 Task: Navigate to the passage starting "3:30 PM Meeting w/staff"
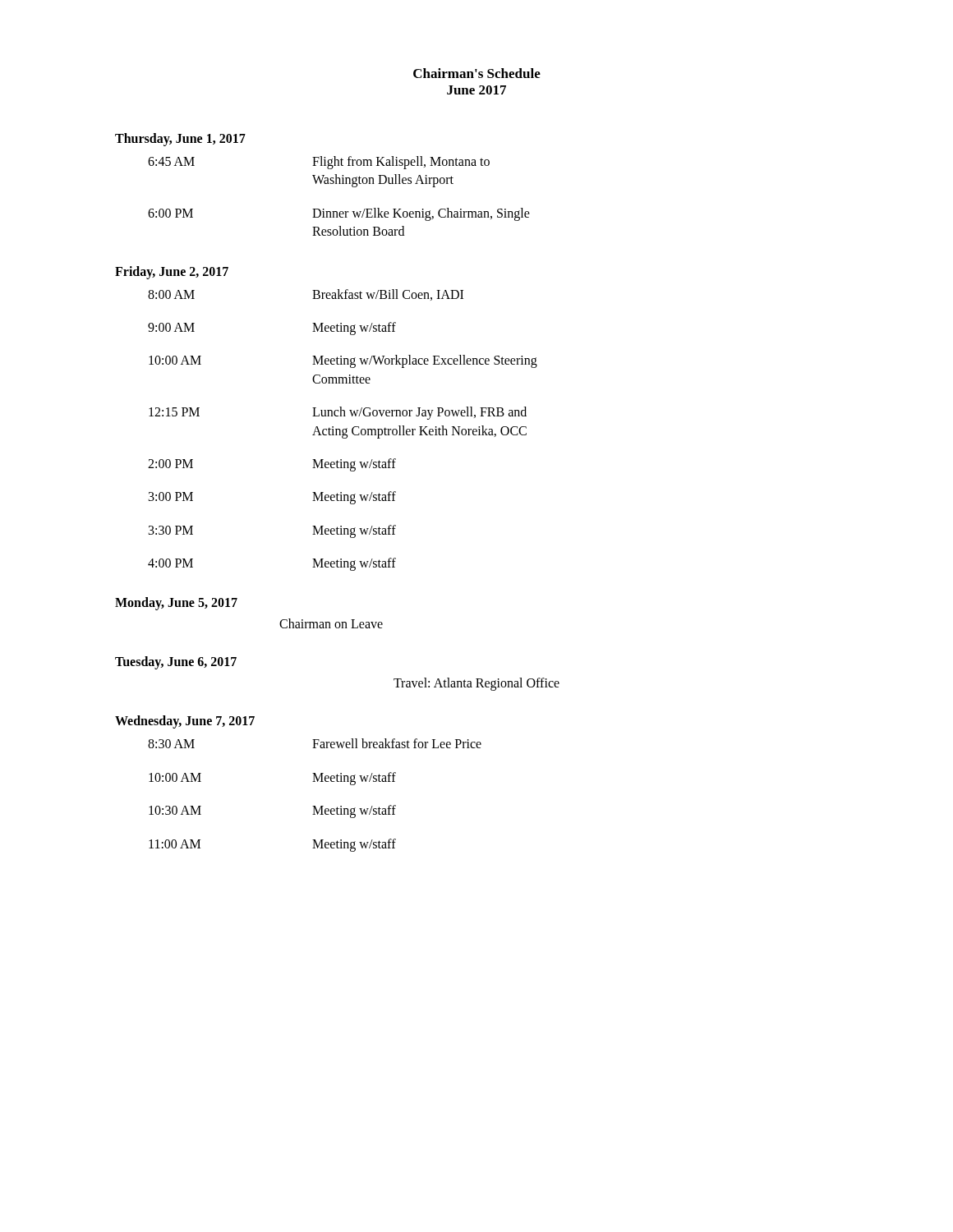click(x=166, y=531)
